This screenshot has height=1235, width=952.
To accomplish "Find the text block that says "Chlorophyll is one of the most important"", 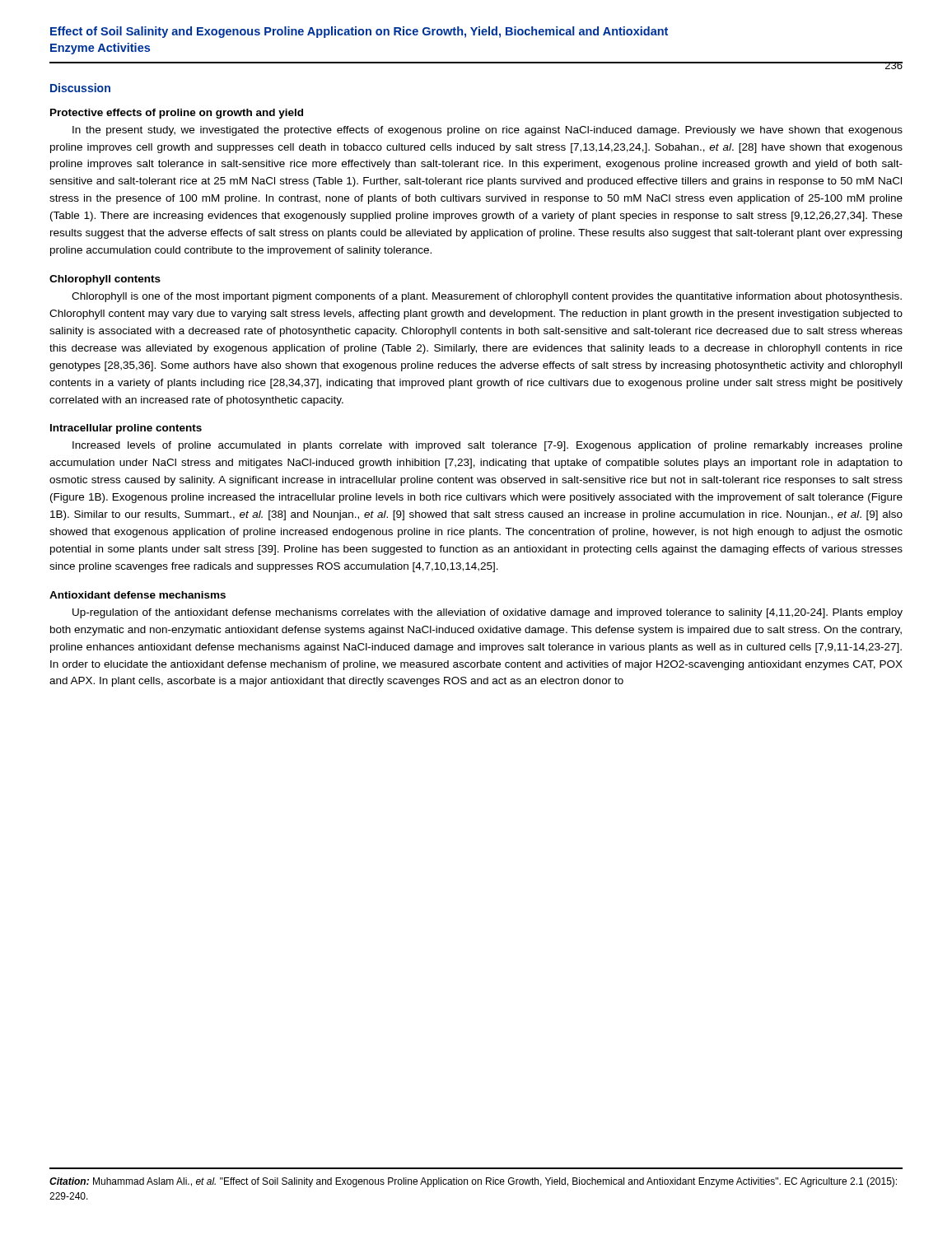I will click(476, 348).
